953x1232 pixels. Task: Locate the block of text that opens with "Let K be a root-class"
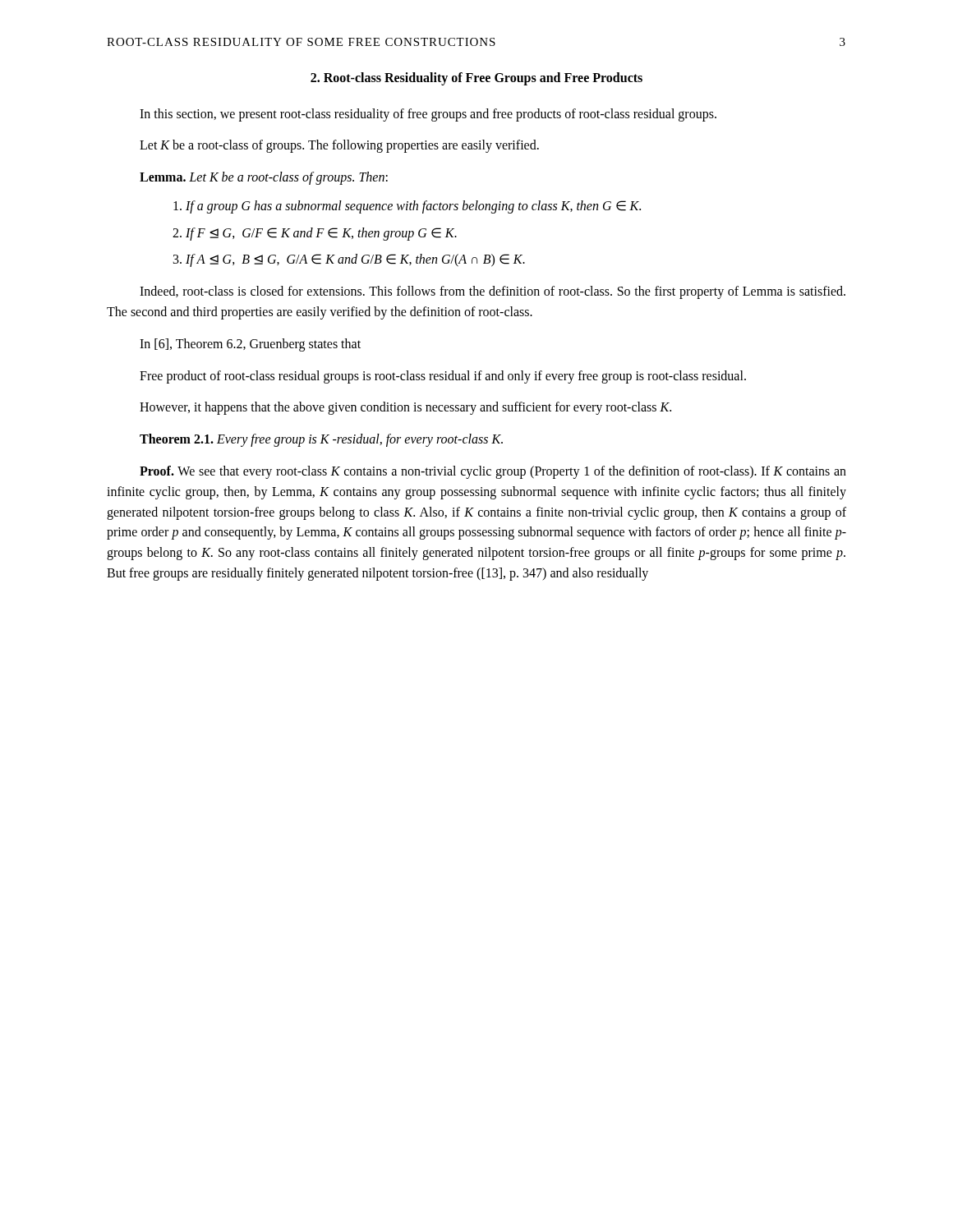(340, 145)
